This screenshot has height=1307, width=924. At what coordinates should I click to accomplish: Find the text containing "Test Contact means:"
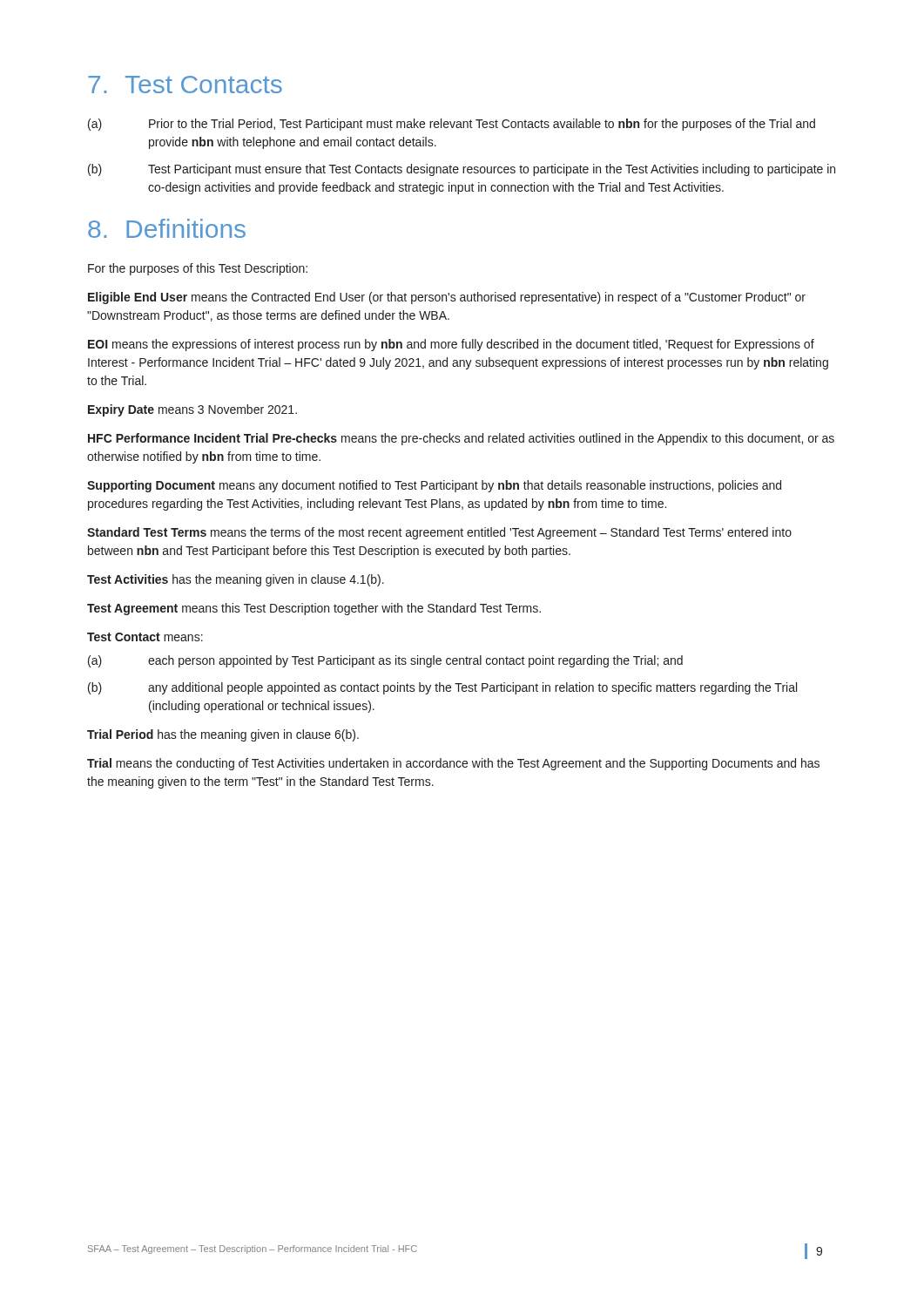coord(145,637)
